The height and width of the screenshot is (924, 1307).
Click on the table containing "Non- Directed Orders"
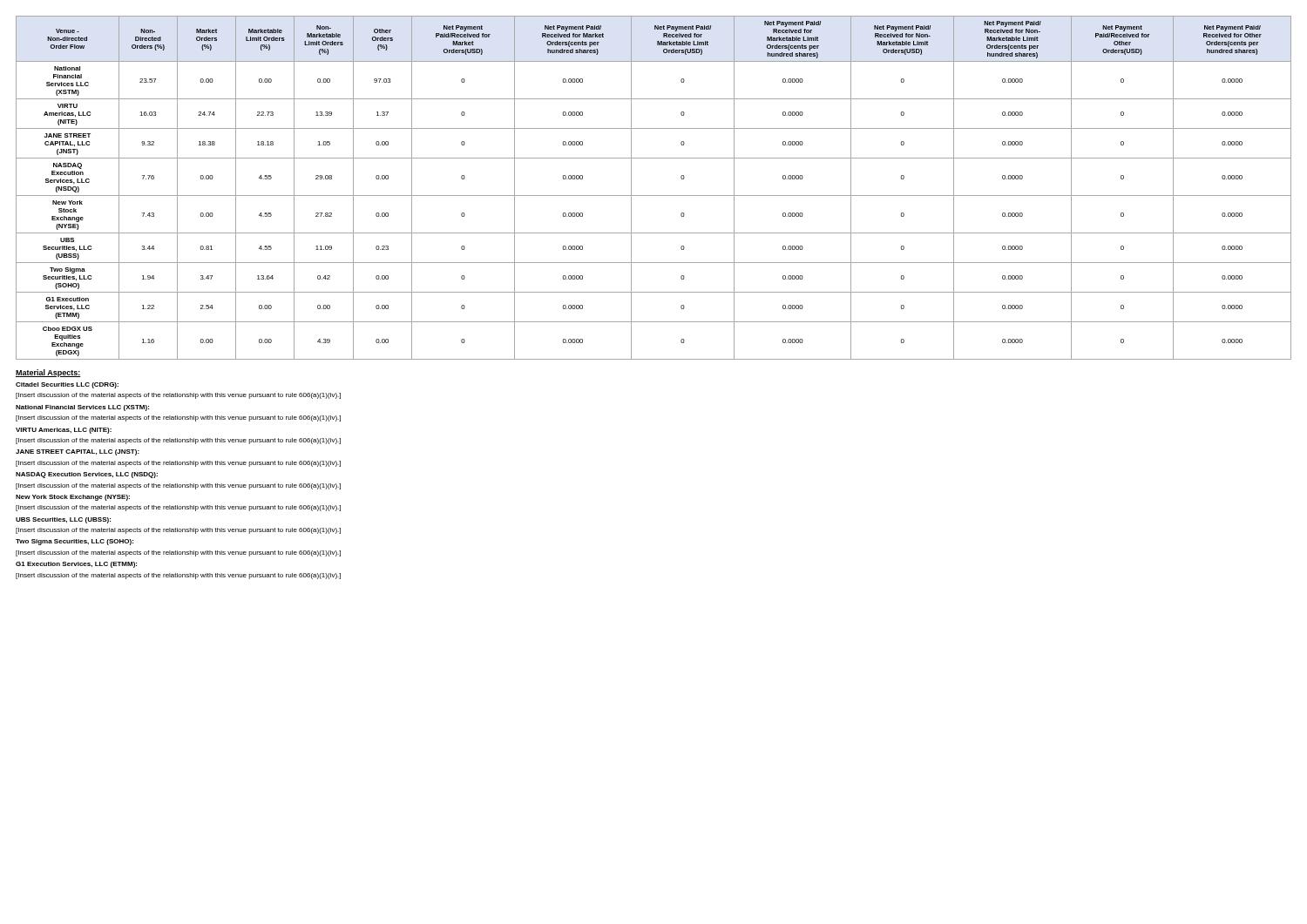[654, 188]
